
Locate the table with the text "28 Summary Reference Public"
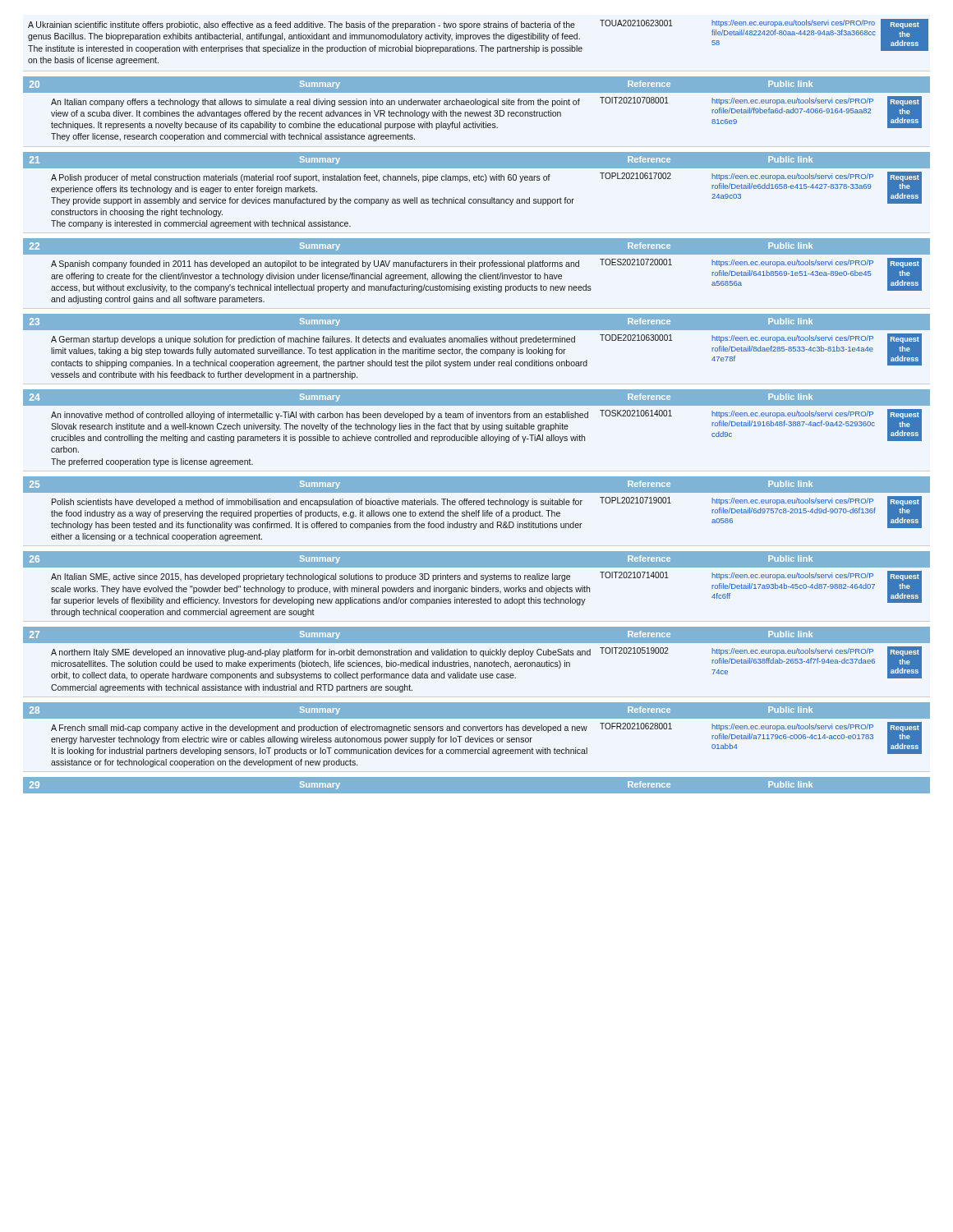(x=476, y=737)
